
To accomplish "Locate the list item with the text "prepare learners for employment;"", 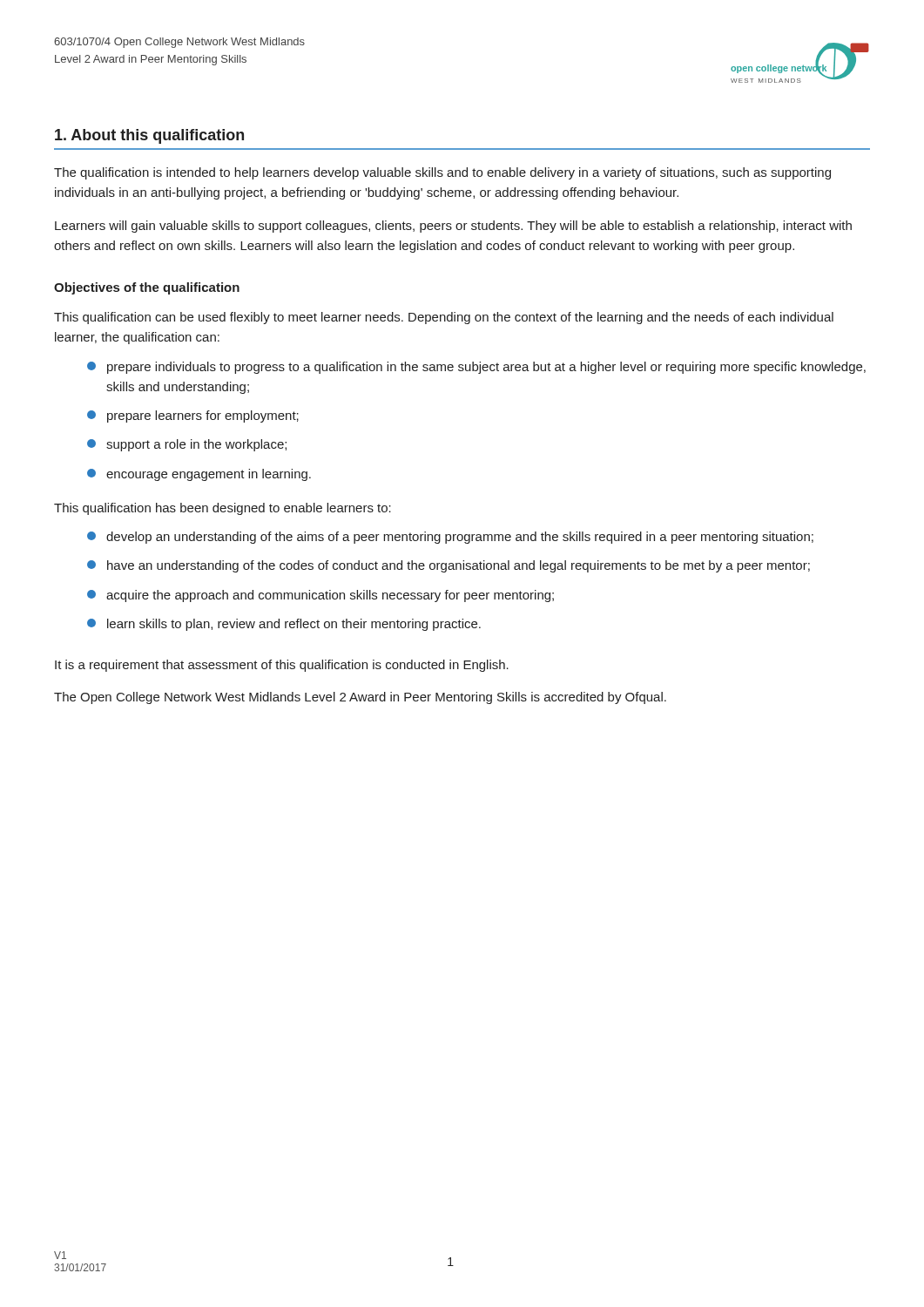I will tap(203, 415).
